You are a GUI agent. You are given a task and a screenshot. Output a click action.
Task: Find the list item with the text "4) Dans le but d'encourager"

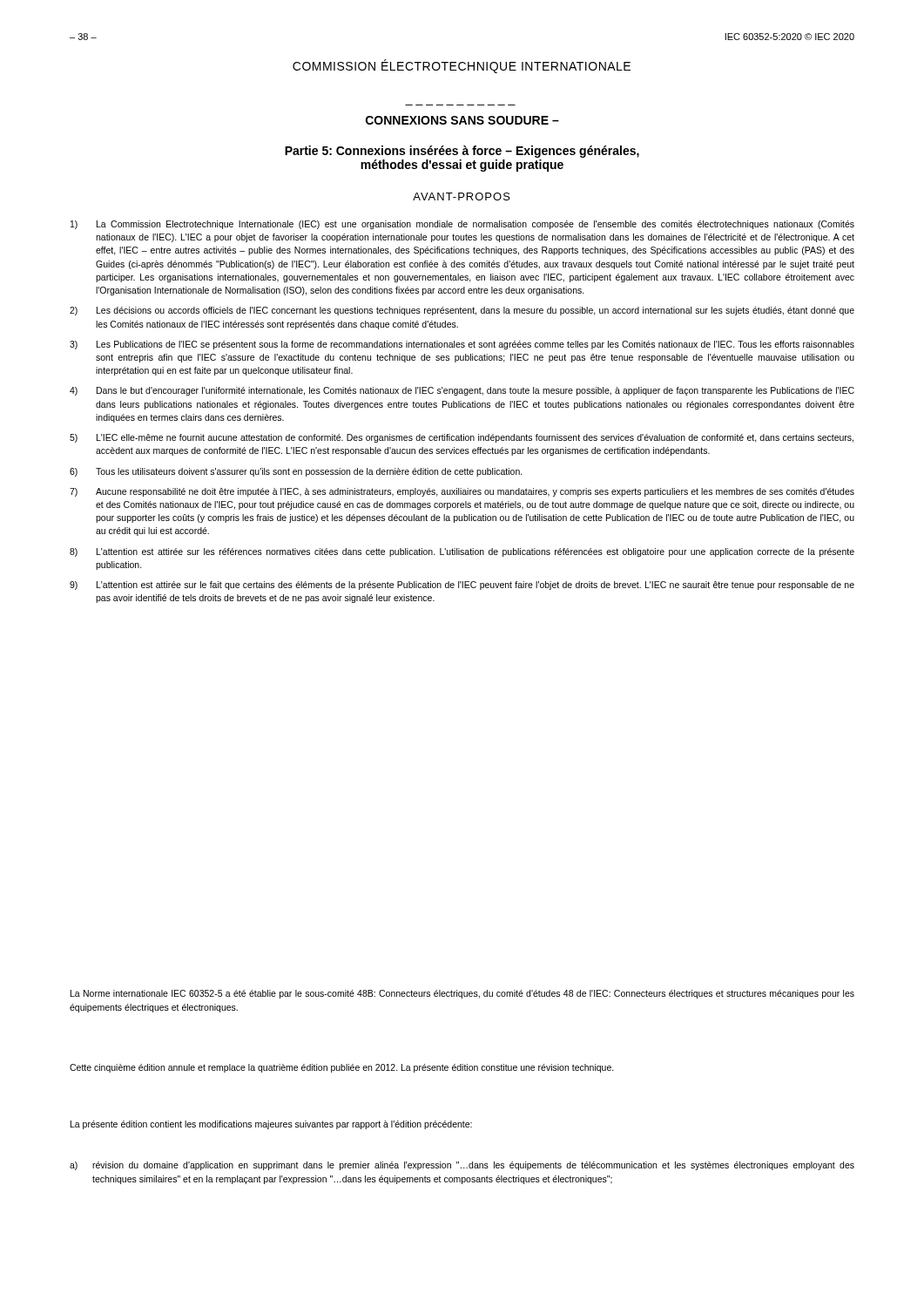[x=462, y=405]
